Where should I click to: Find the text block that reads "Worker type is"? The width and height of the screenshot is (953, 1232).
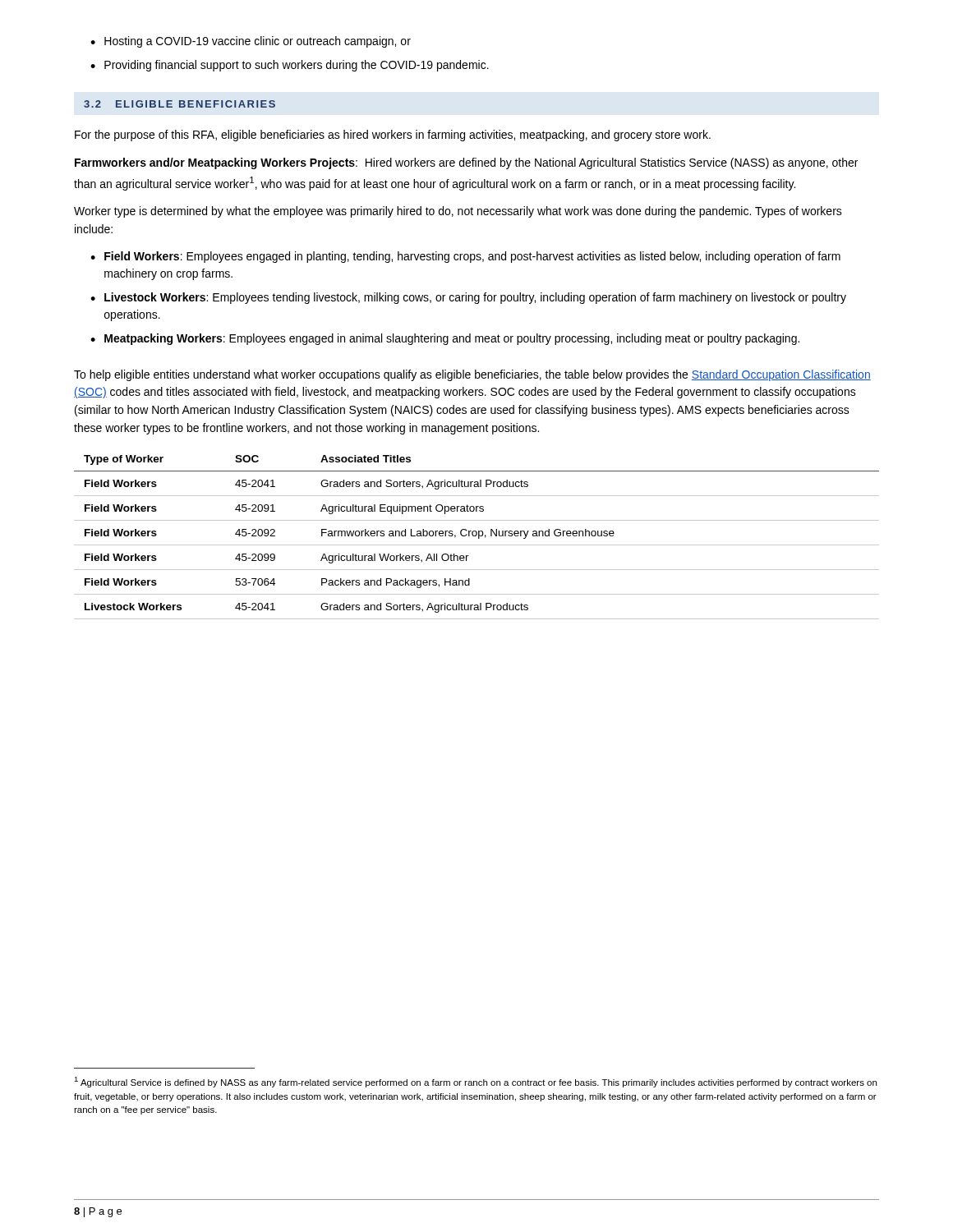pyautogui.click(x=476, y=221)
